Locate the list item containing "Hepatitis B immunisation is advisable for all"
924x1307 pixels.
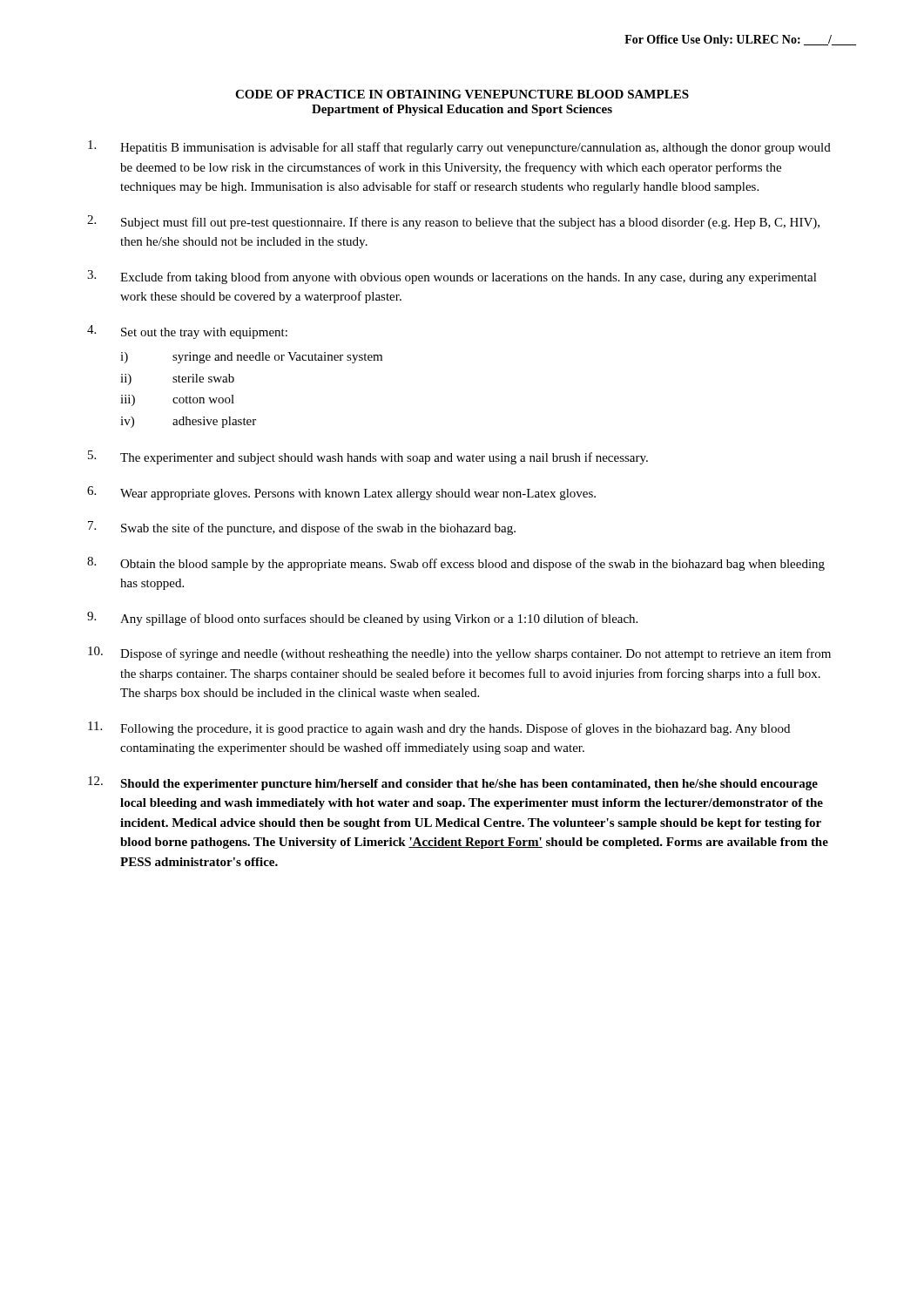[x=462, y=167]
